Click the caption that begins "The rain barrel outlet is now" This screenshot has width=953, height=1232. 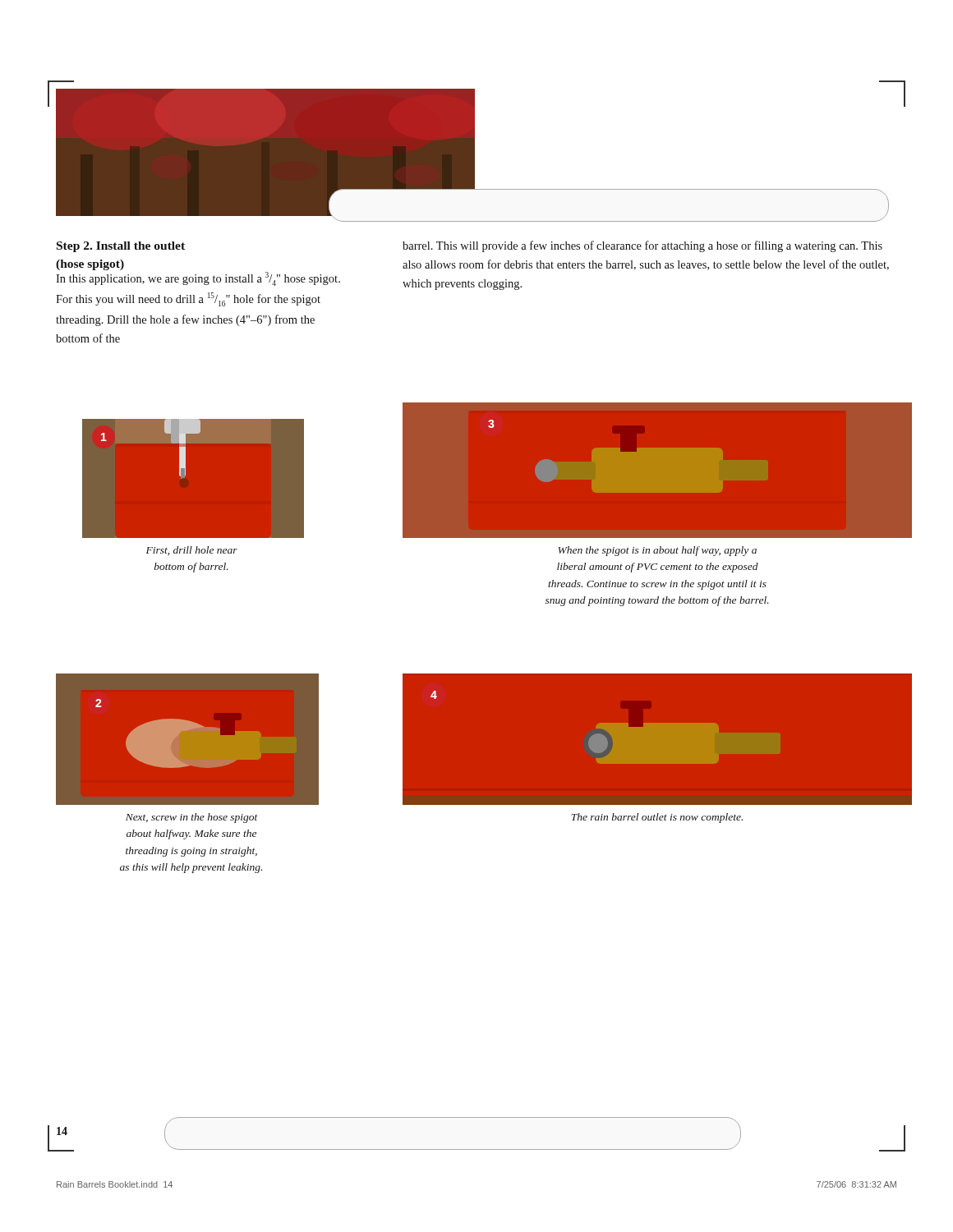click(x=657, y=817)
